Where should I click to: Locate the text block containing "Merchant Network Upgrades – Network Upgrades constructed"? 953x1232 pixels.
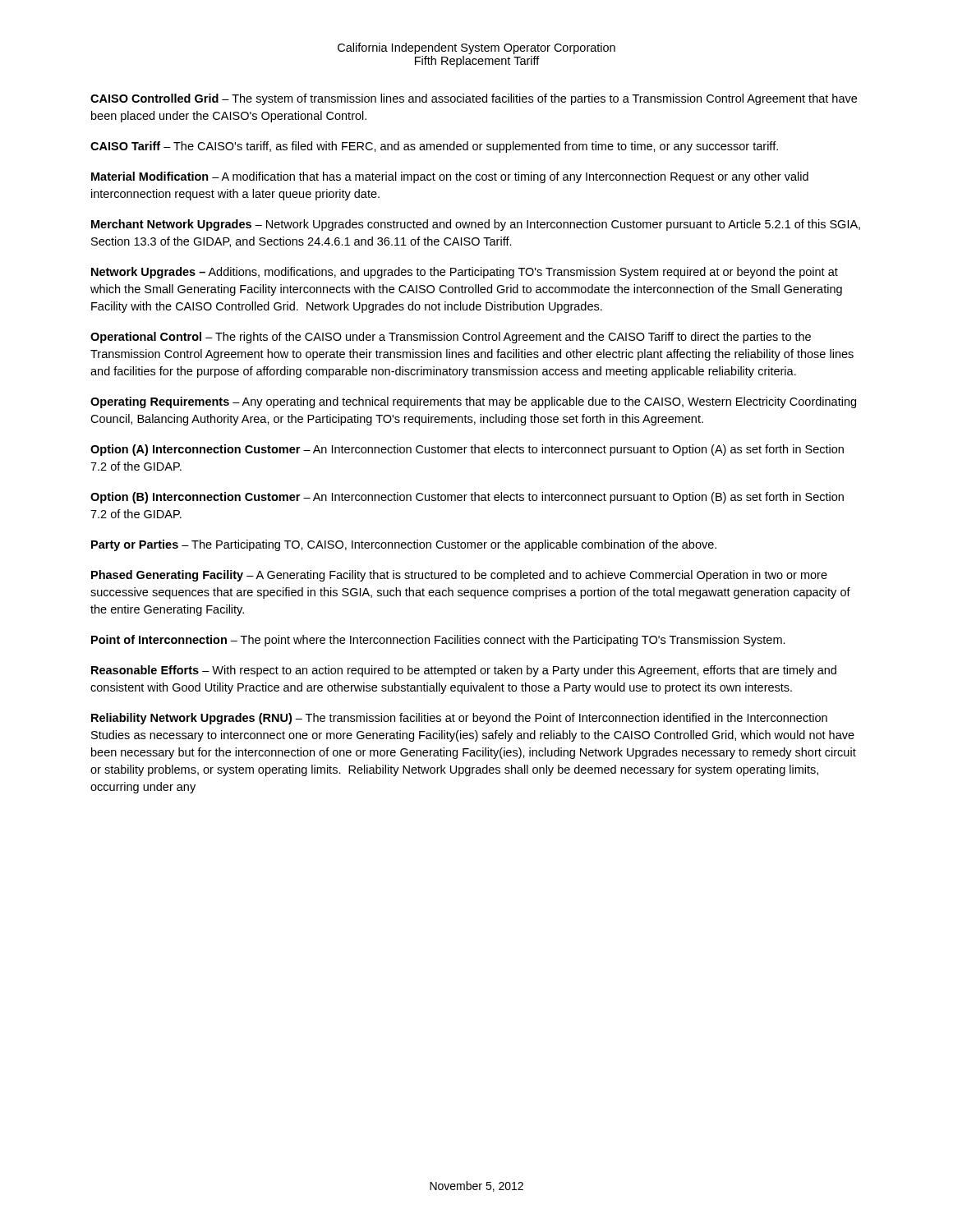[476, 233]
